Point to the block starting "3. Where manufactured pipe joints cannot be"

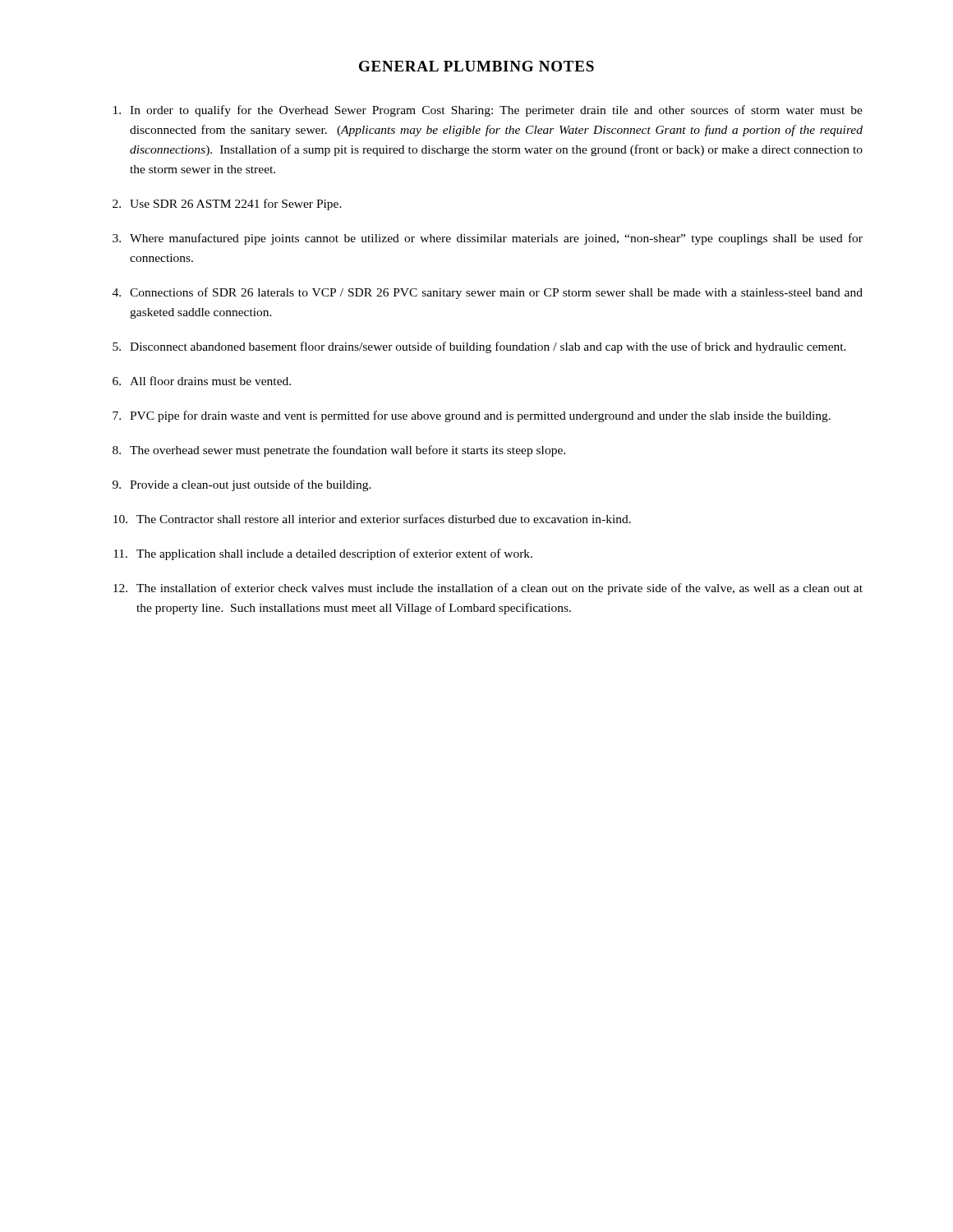(x=476, y=248)
